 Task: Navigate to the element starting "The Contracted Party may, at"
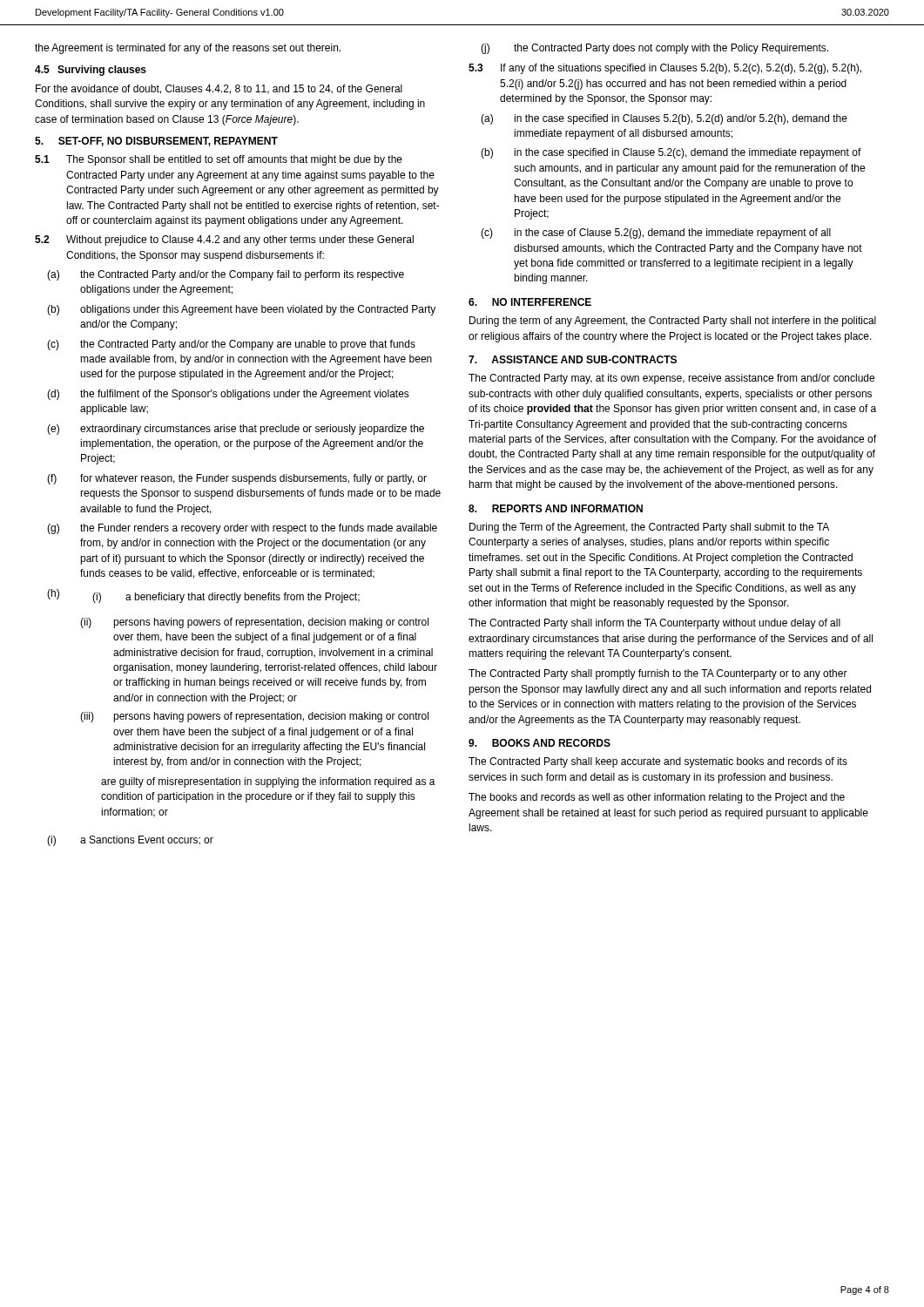click(673, 432)
